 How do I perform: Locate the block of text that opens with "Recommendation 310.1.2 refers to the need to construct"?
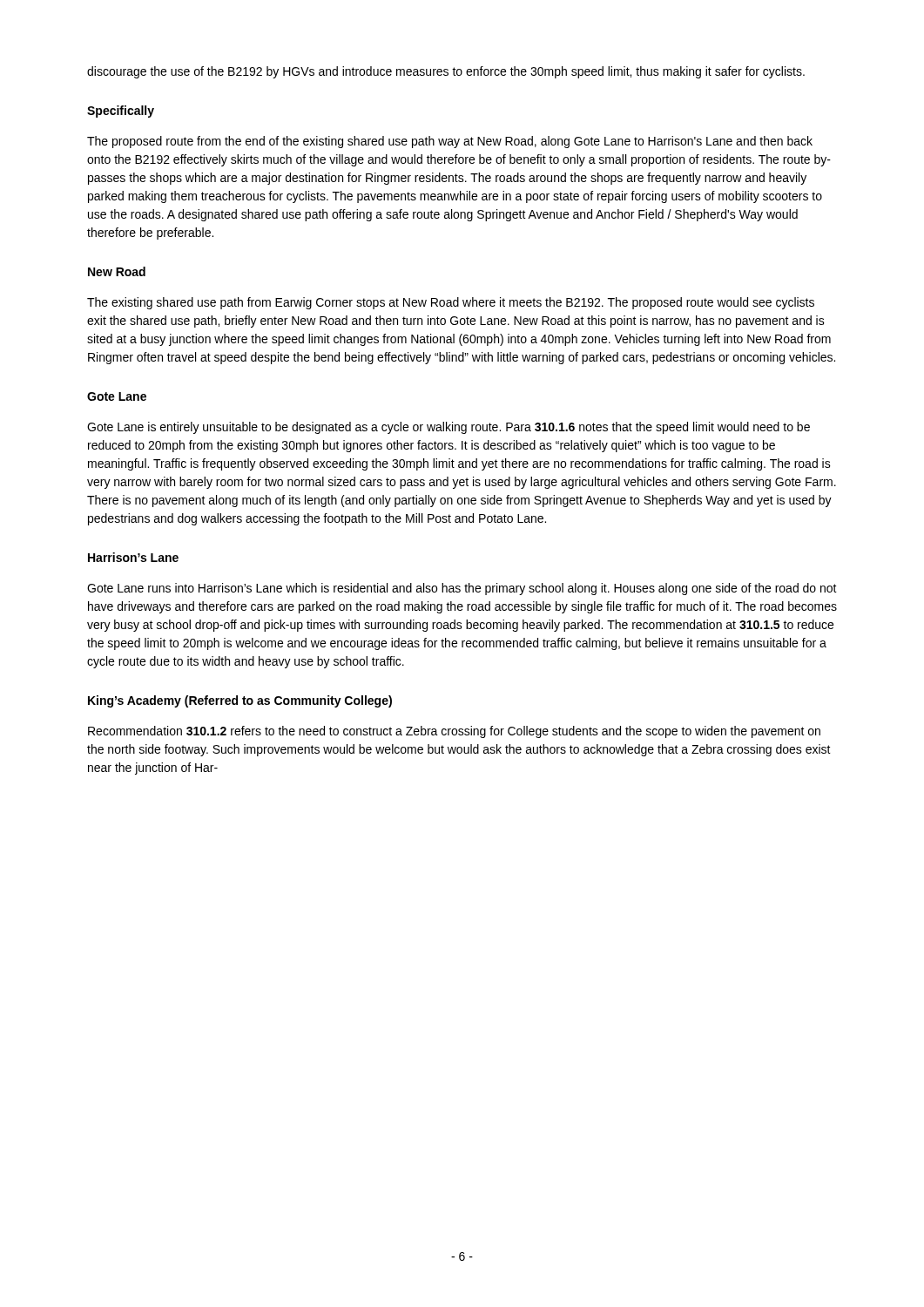[x=459, y=749]
